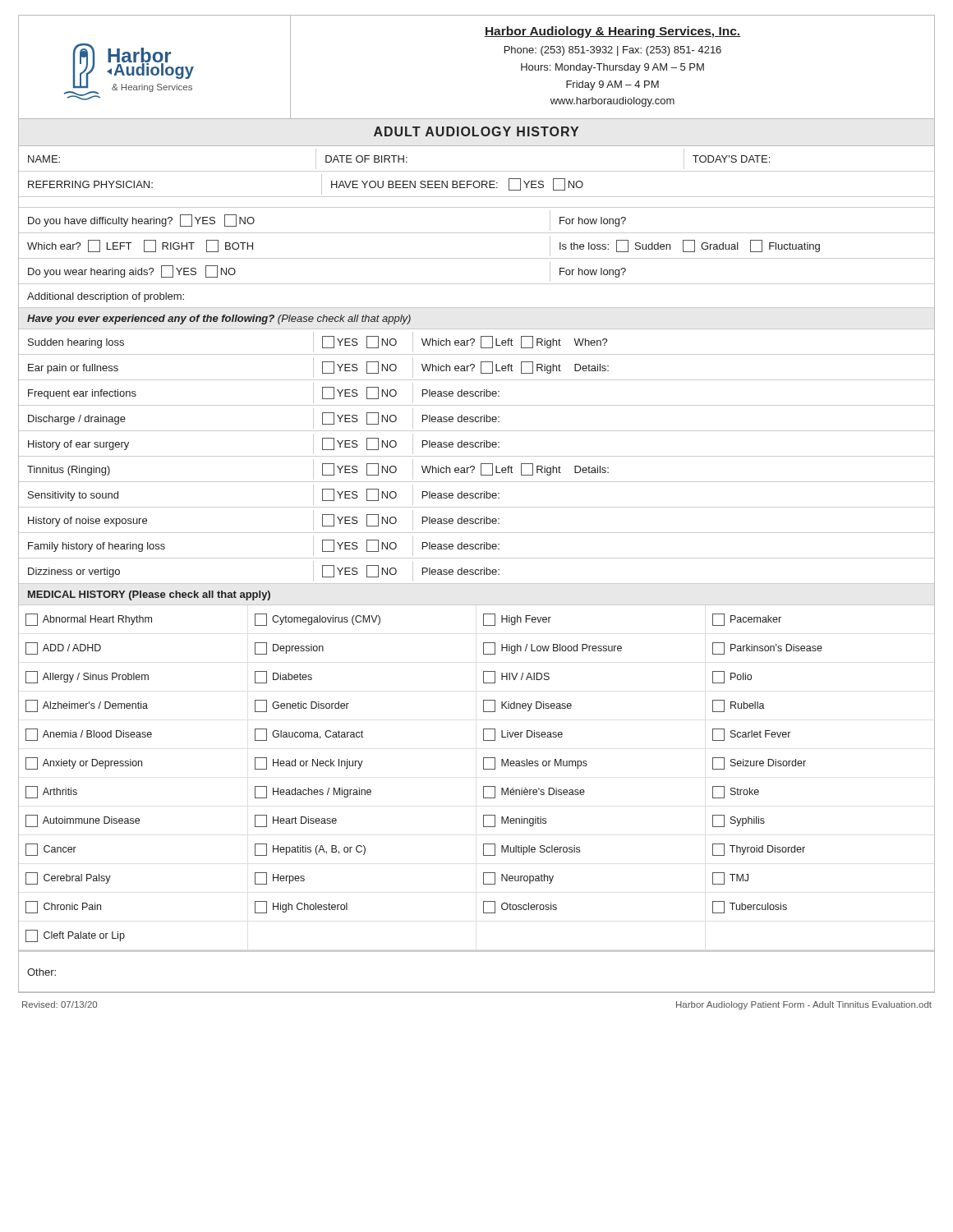Find the table that mentions "Dizziness or vertigo YES"

pyautogui.click(x=476, y=571)
